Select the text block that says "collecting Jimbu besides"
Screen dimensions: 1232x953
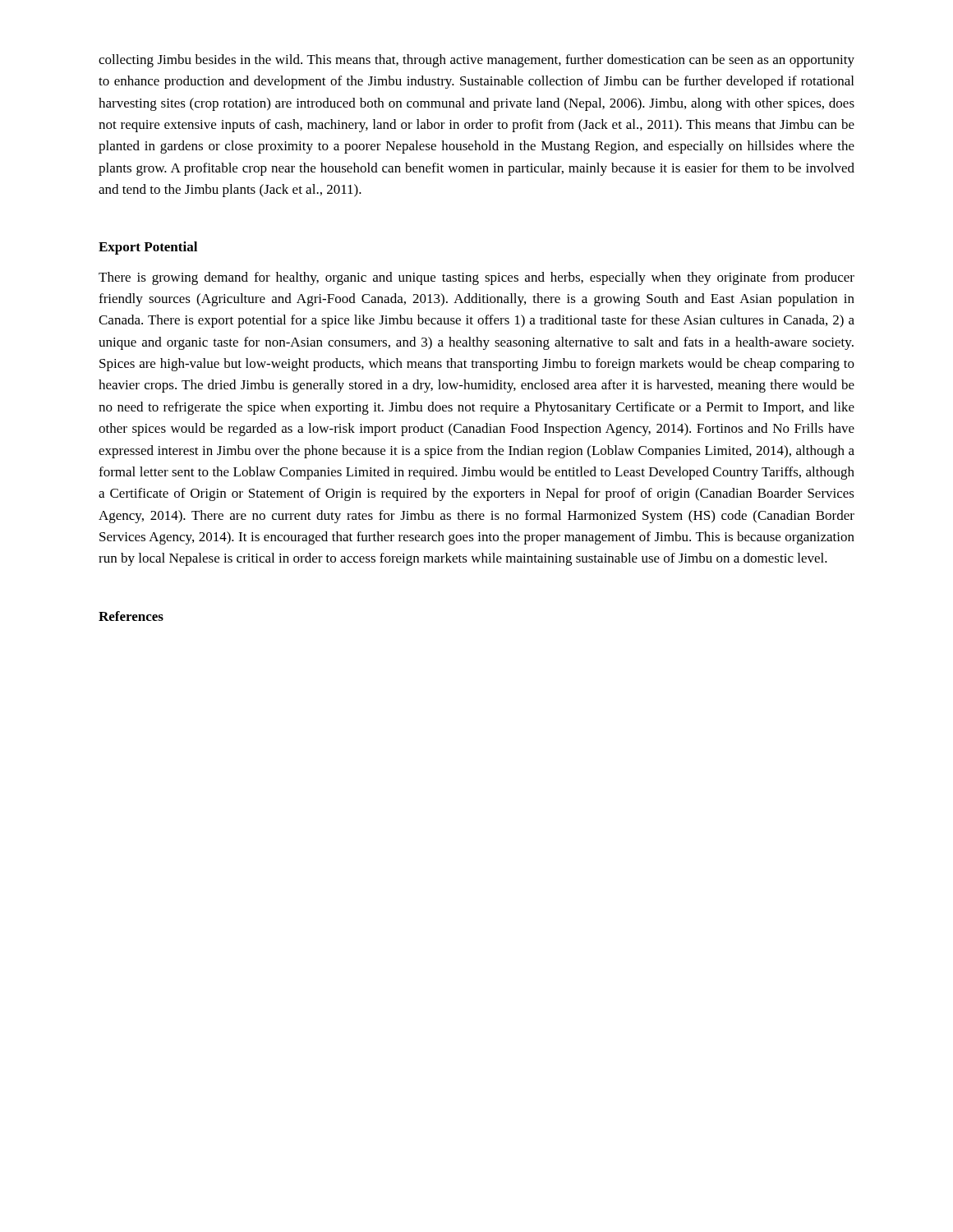pos(476,124)
